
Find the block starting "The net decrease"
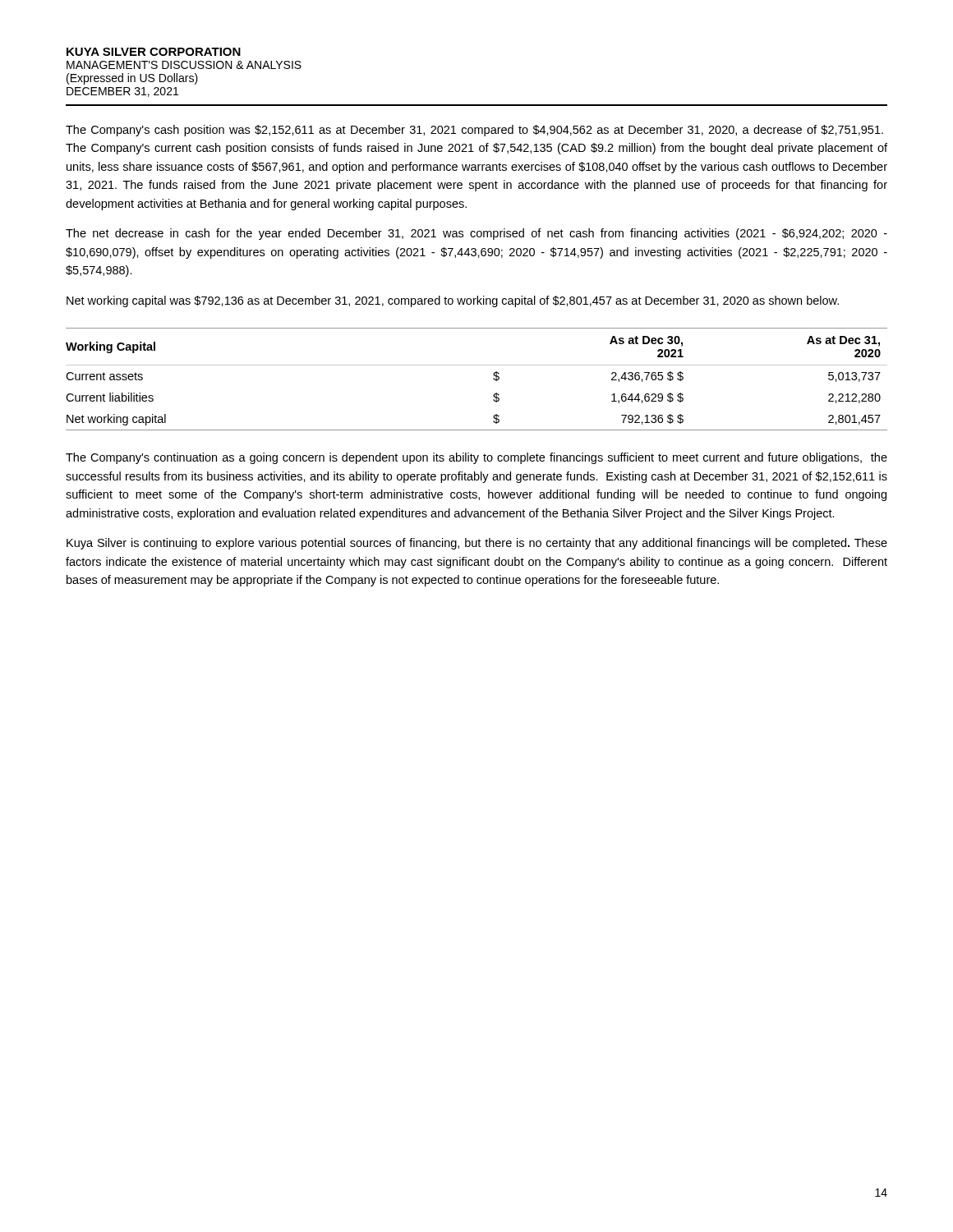coord(476,252)
